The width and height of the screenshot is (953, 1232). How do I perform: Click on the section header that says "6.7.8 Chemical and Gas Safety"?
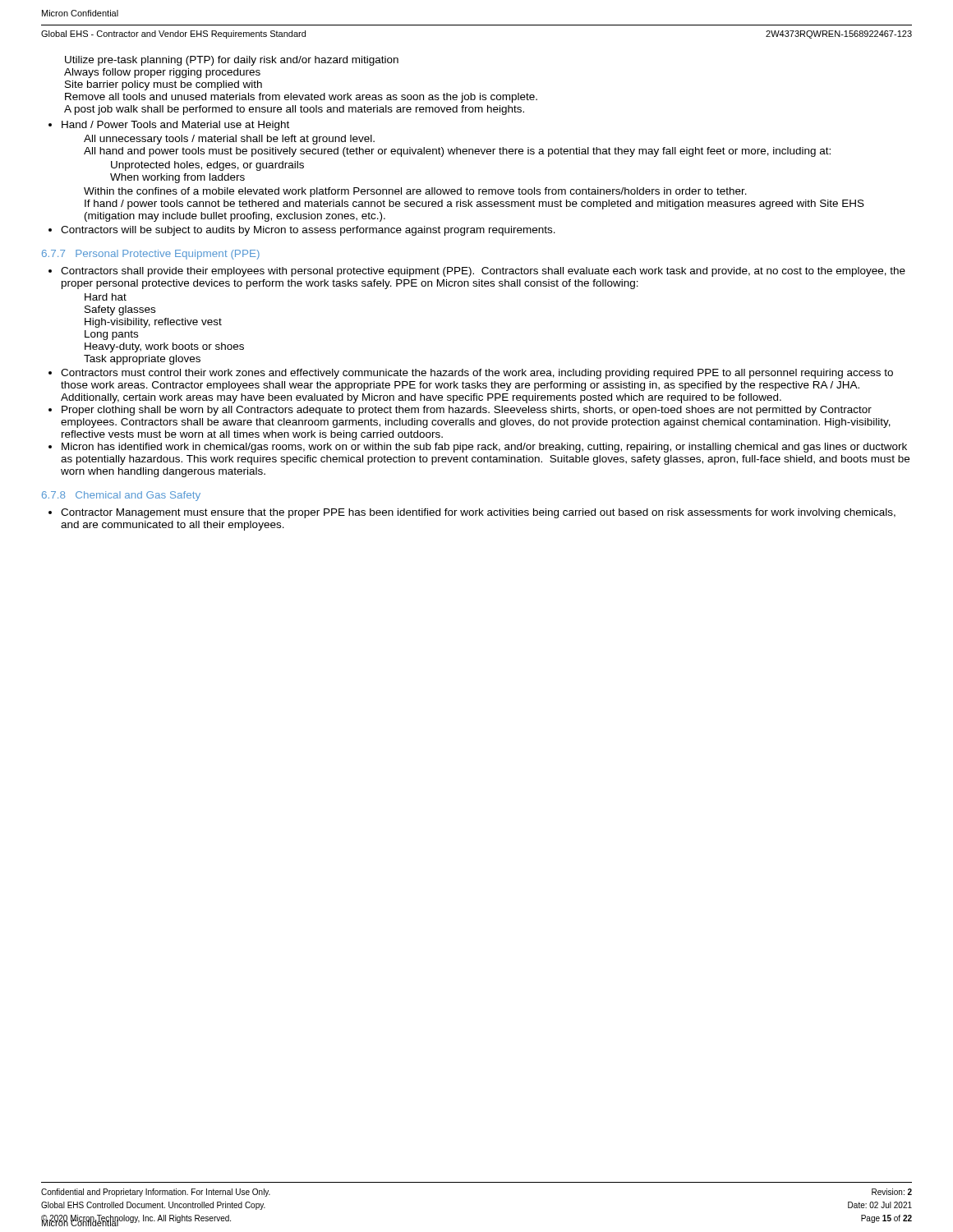click(x=121, y=495)
